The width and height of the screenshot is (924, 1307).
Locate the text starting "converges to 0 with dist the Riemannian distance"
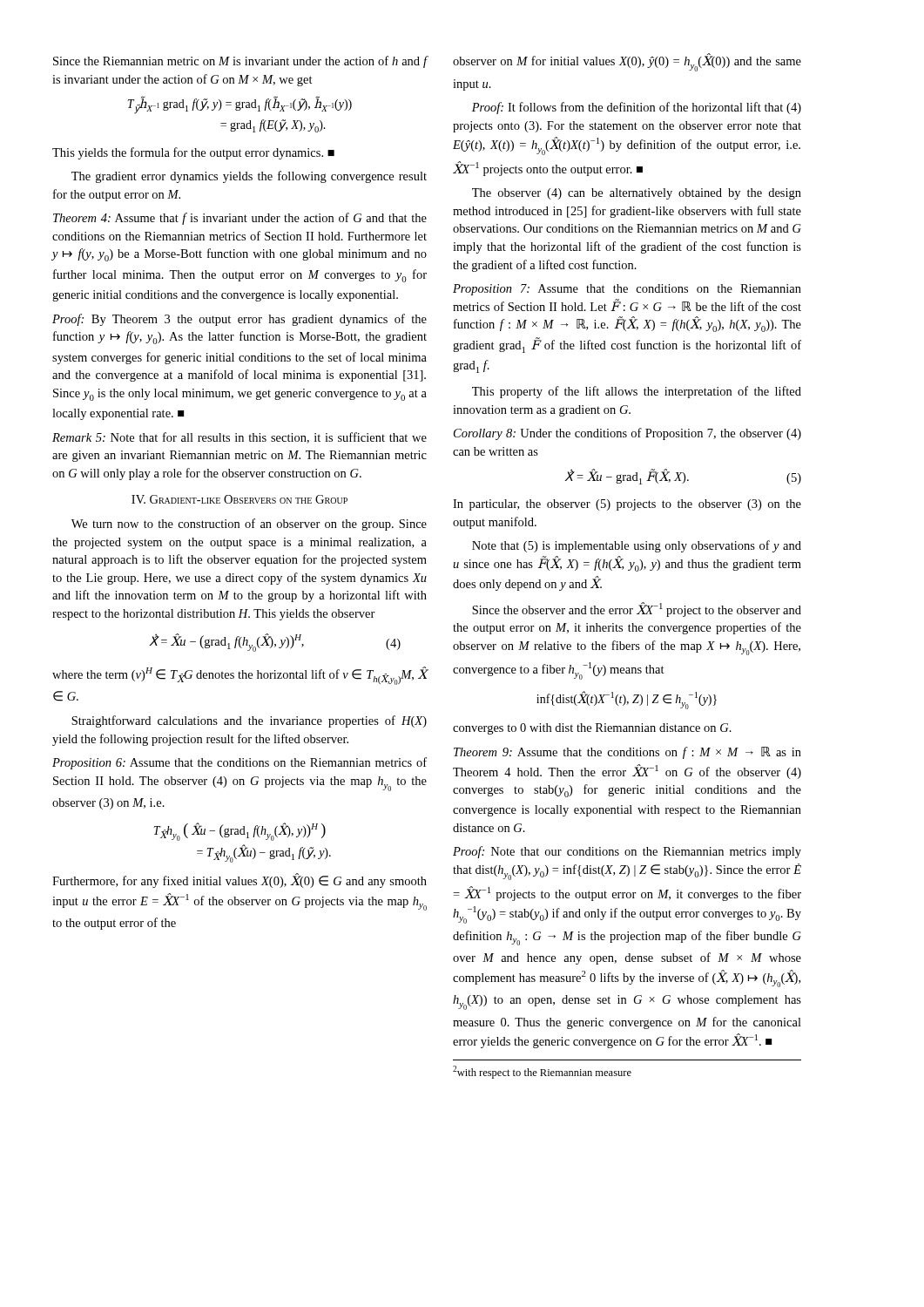[627, 728]
